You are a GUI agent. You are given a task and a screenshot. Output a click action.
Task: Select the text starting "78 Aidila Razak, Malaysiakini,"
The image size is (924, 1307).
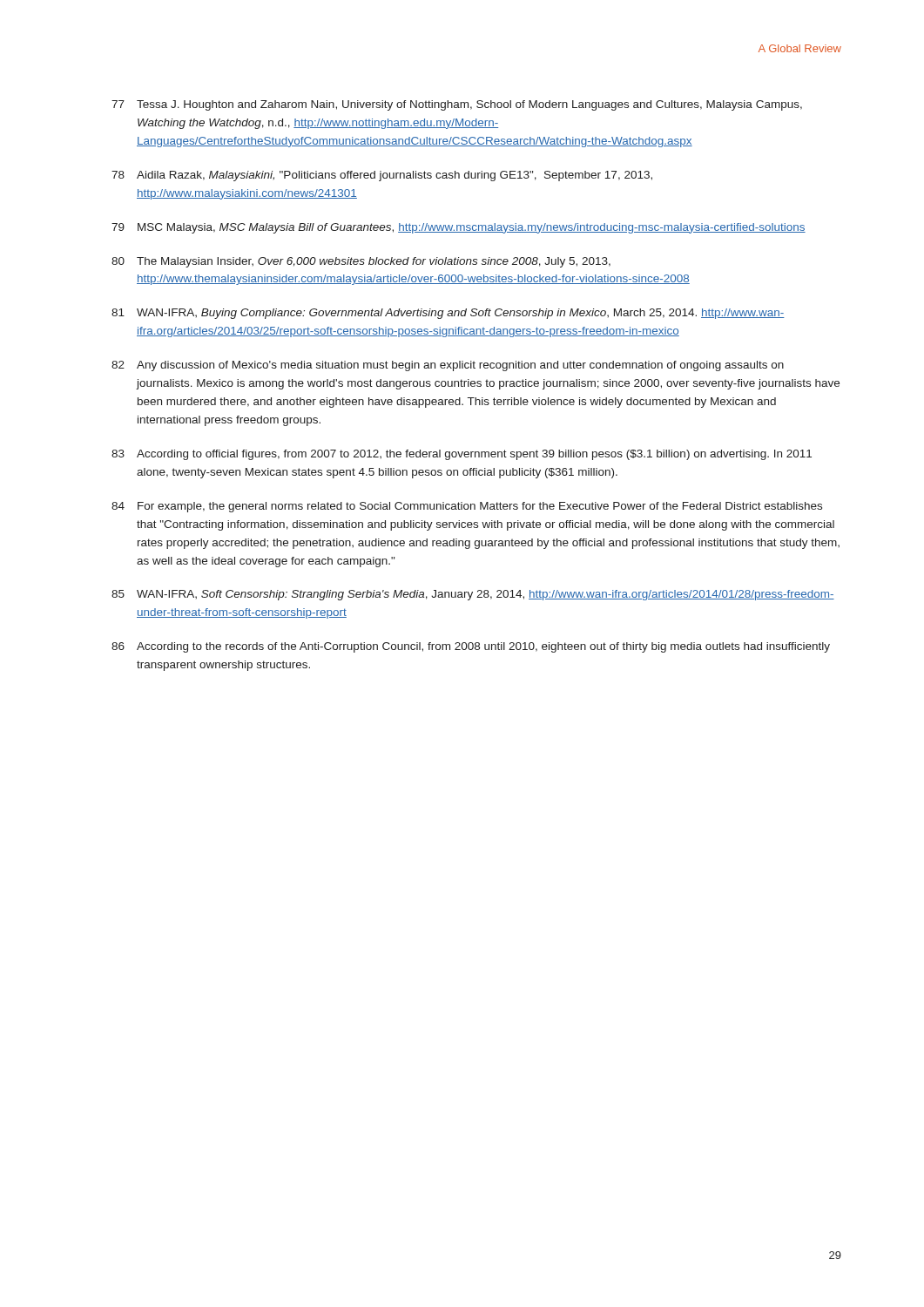pyautogui.click(x=462, y=184)
